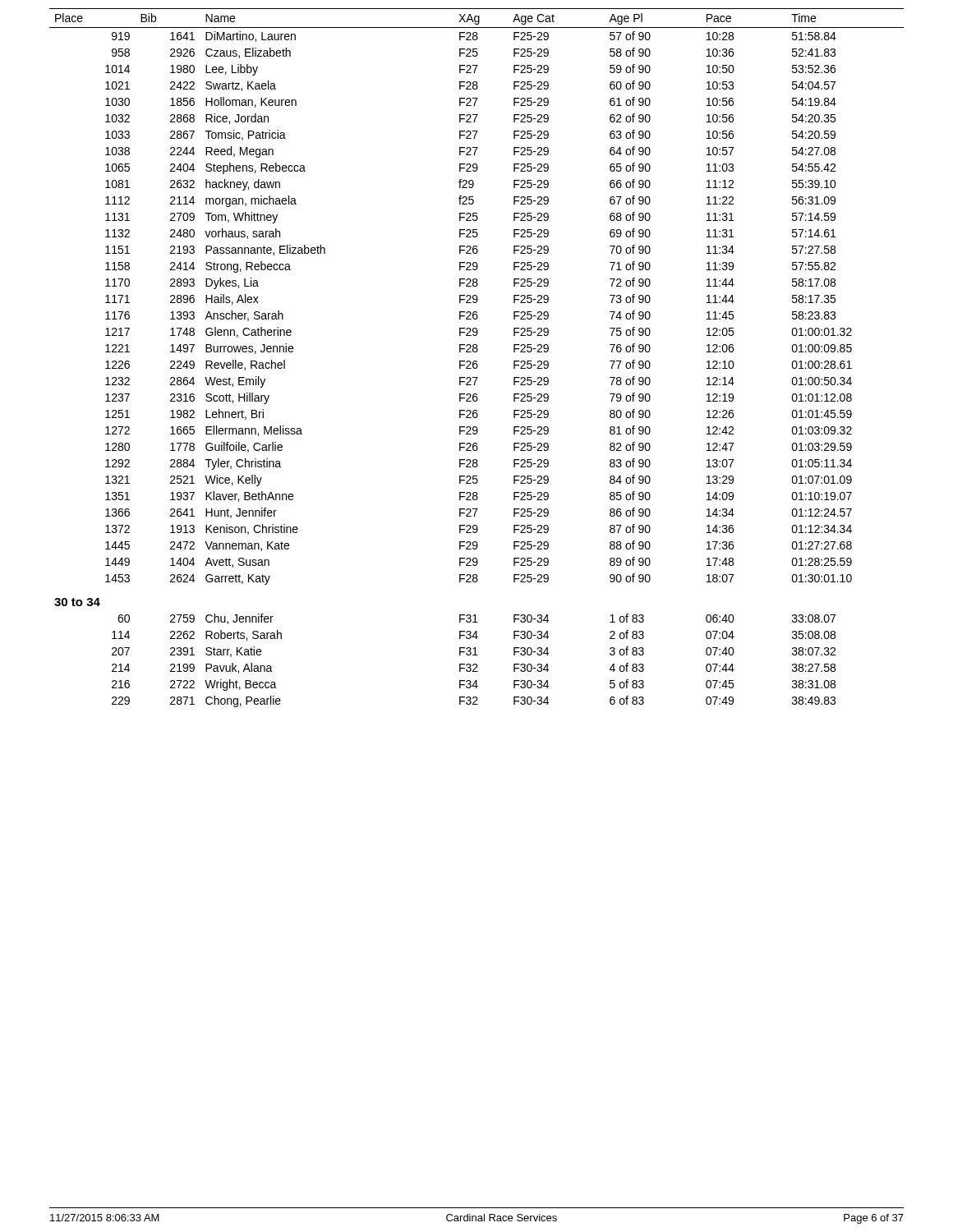Select the table that reads "79 of 90"
Image resolution: width=953 pixels, height=1232 pixels.
[476, 359]
